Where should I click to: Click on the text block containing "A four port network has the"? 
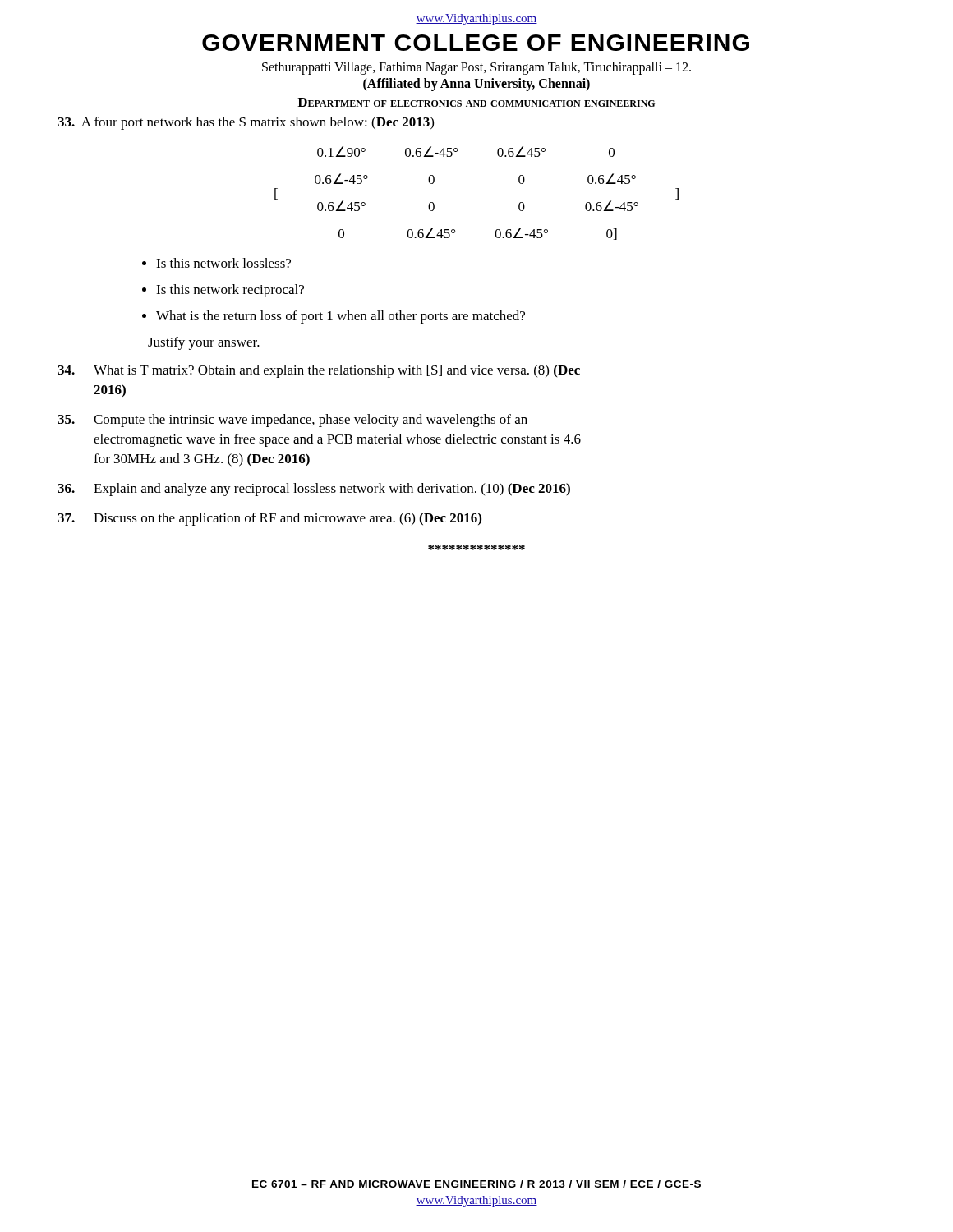[246, 122]
